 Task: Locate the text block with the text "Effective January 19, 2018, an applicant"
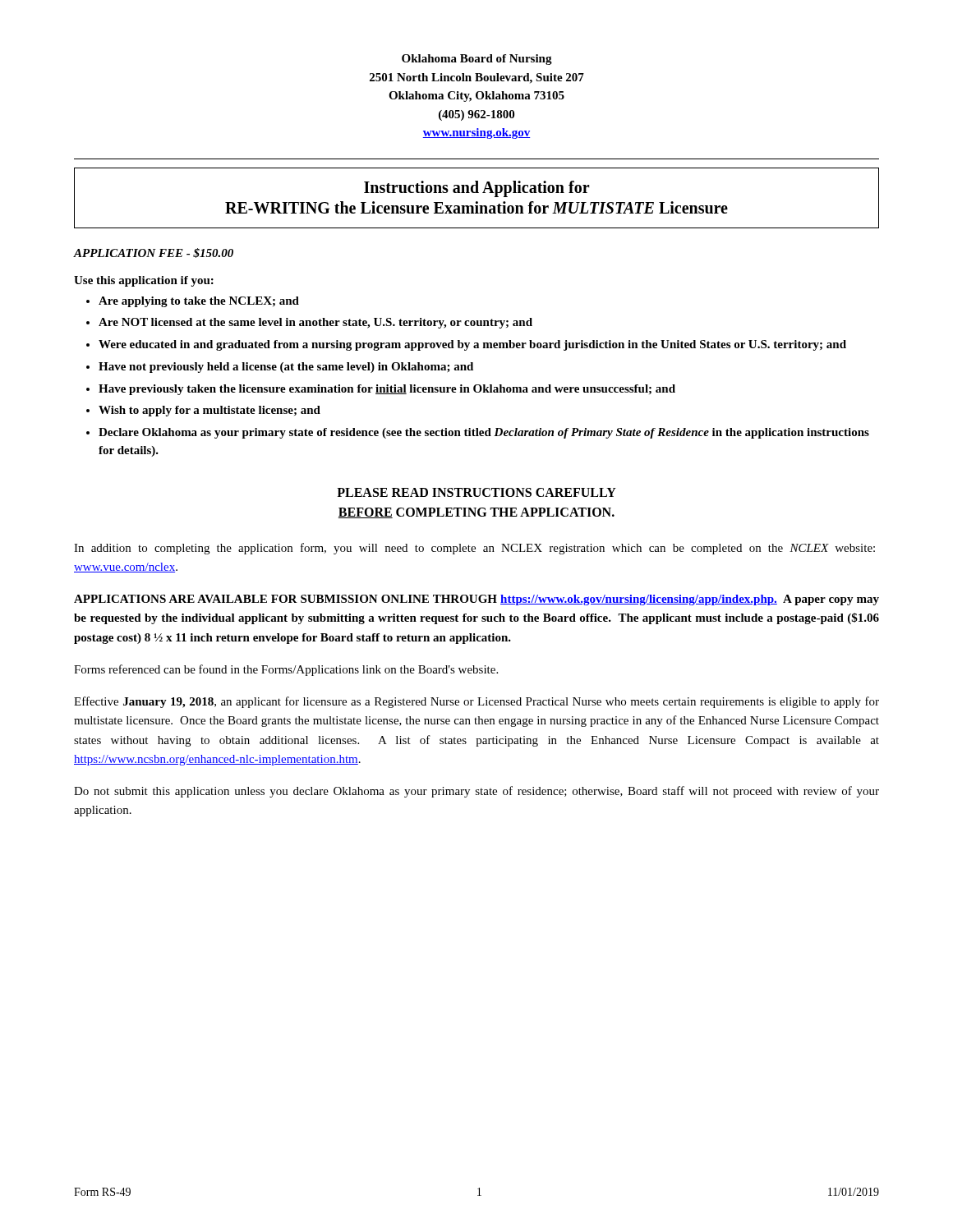(476, 730)
